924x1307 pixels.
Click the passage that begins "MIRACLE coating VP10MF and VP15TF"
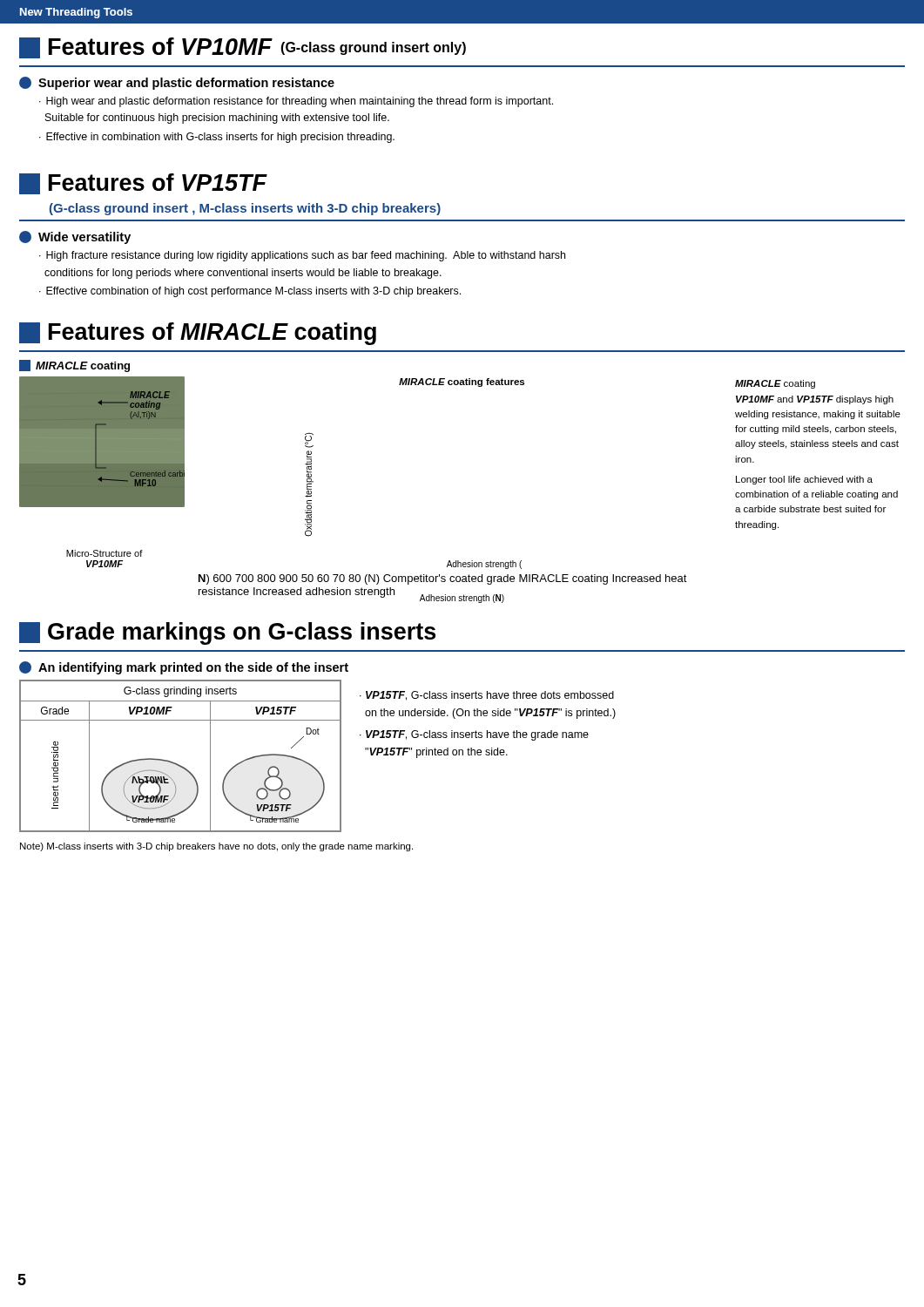(x=820, y=454)
